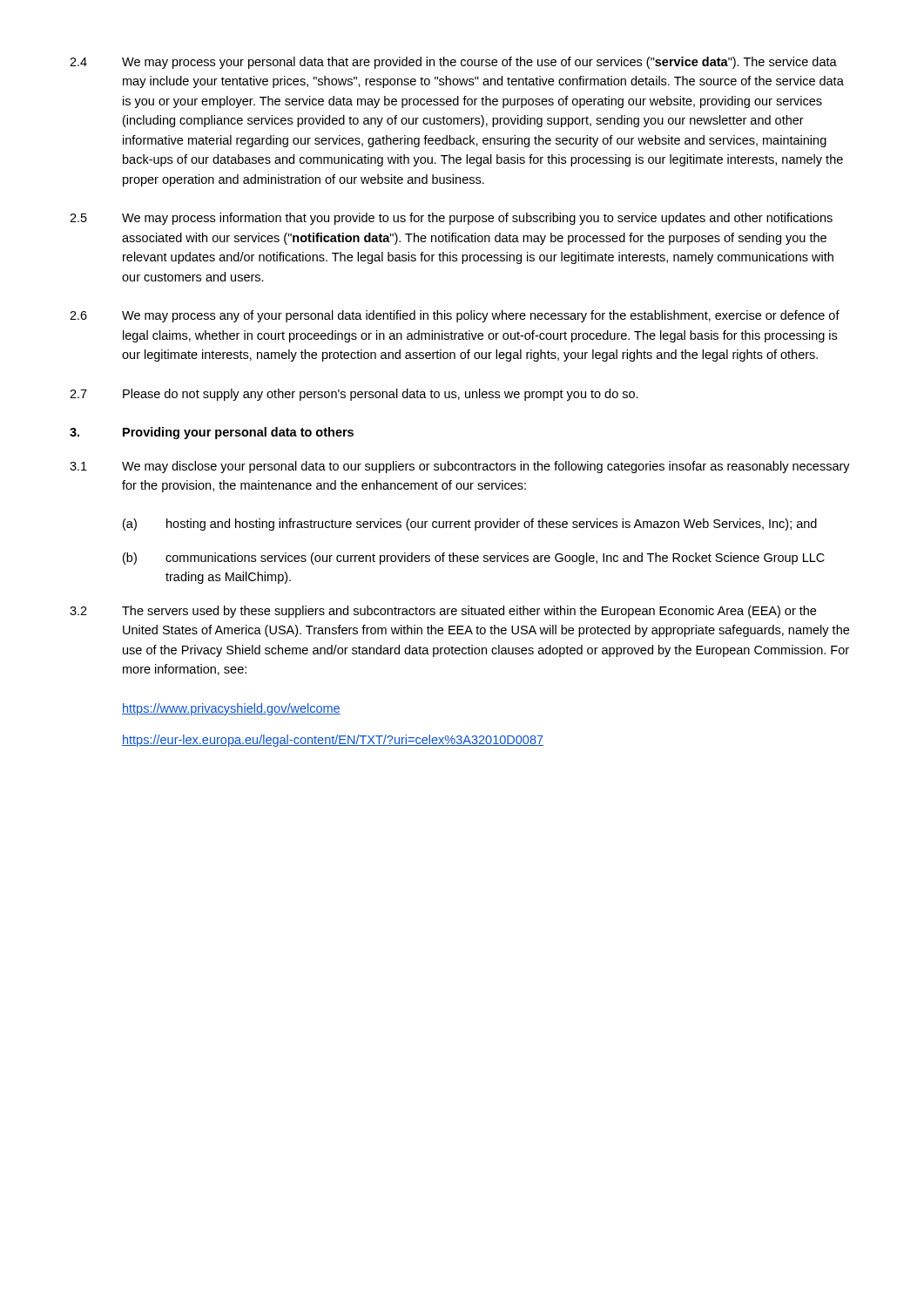Screen dimensions: 1307x924
Task: Select the region starting "2.7 Please do"
Action: (462, 394)
